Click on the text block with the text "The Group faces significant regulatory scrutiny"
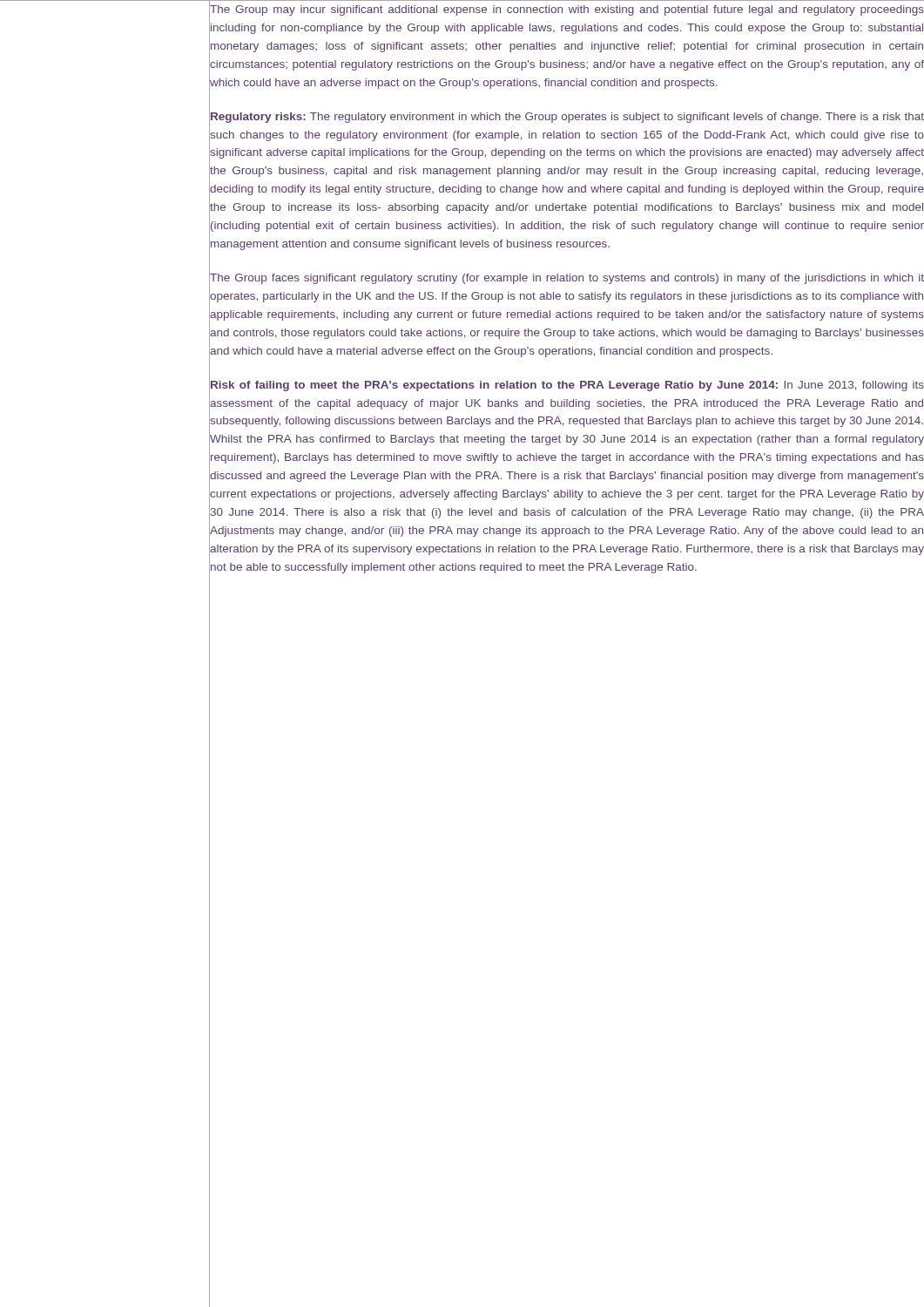This screenshot has height=1307, width=924. pos(567,314)
